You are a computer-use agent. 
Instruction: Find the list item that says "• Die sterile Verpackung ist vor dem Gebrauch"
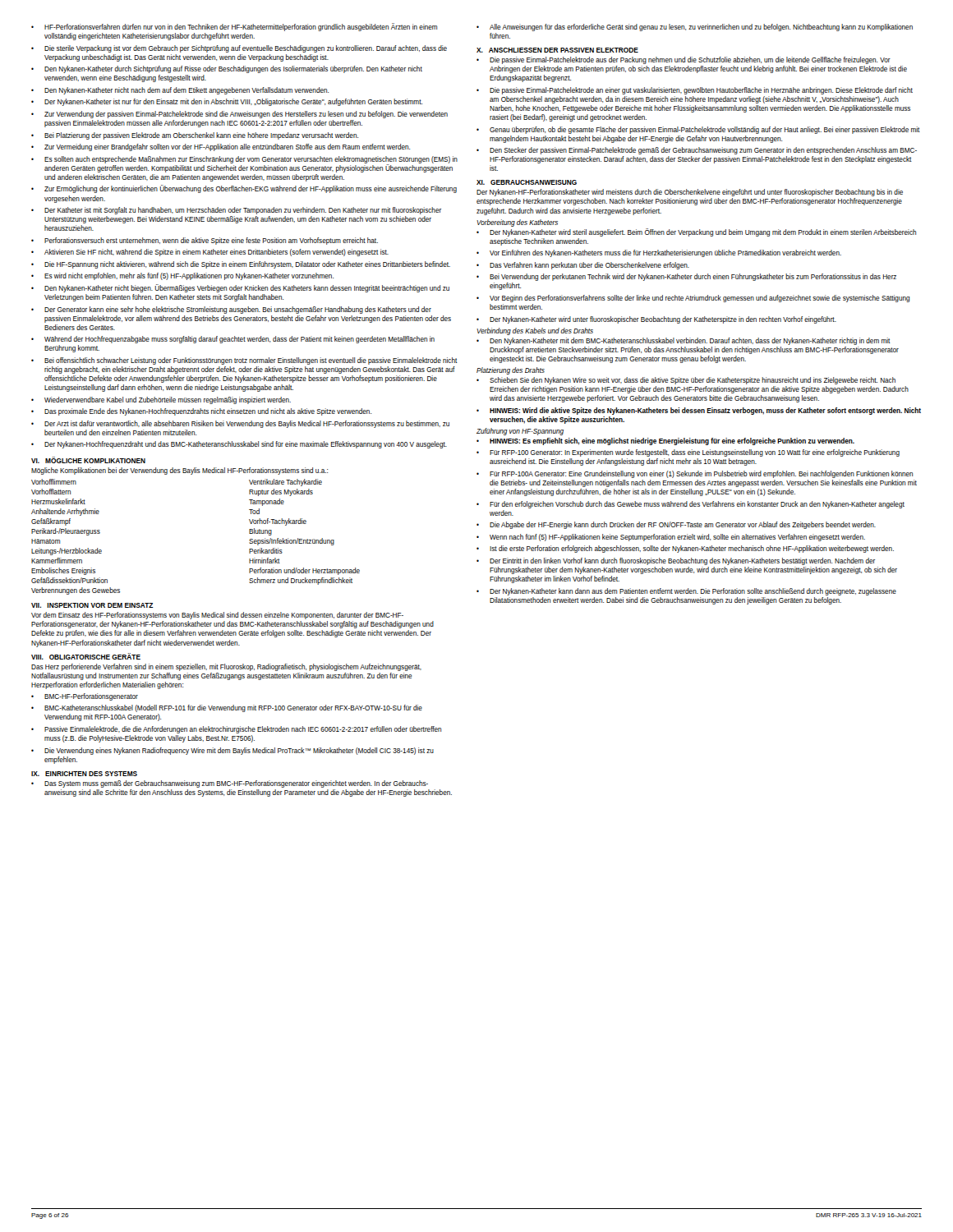coord(245,53)
